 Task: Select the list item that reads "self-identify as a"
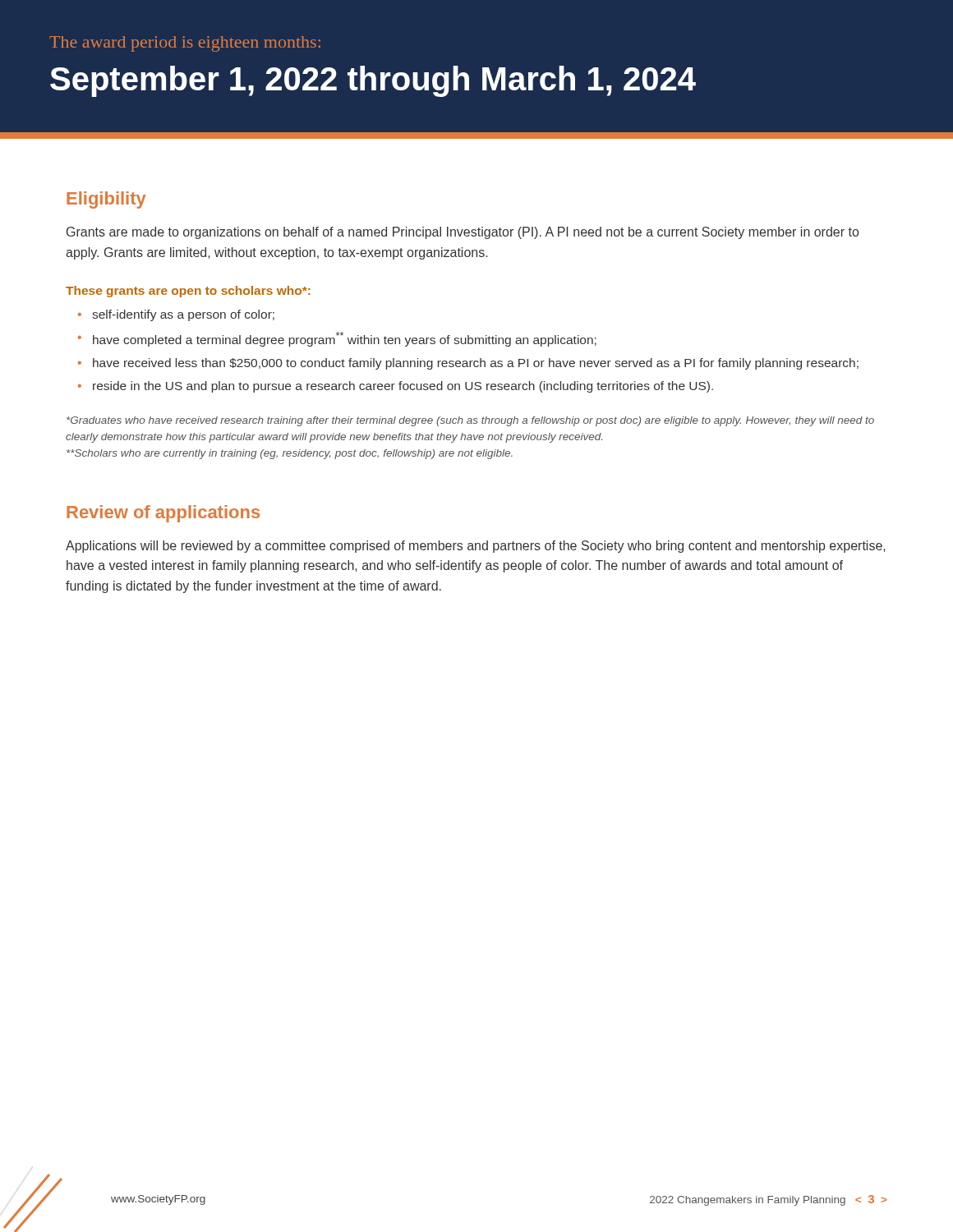[184, 314]
